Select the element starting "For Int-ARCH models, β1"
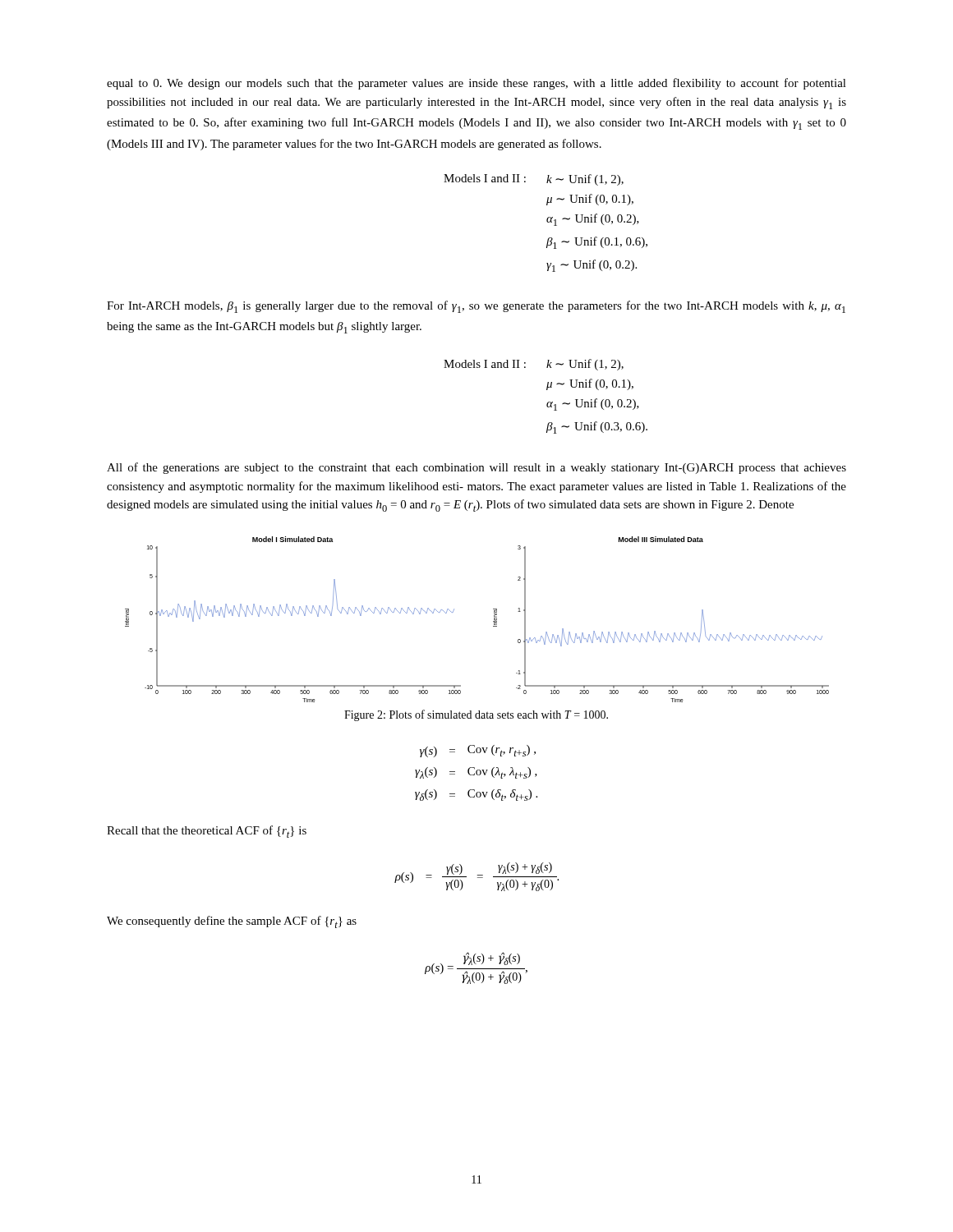 (x=476, y=317)
